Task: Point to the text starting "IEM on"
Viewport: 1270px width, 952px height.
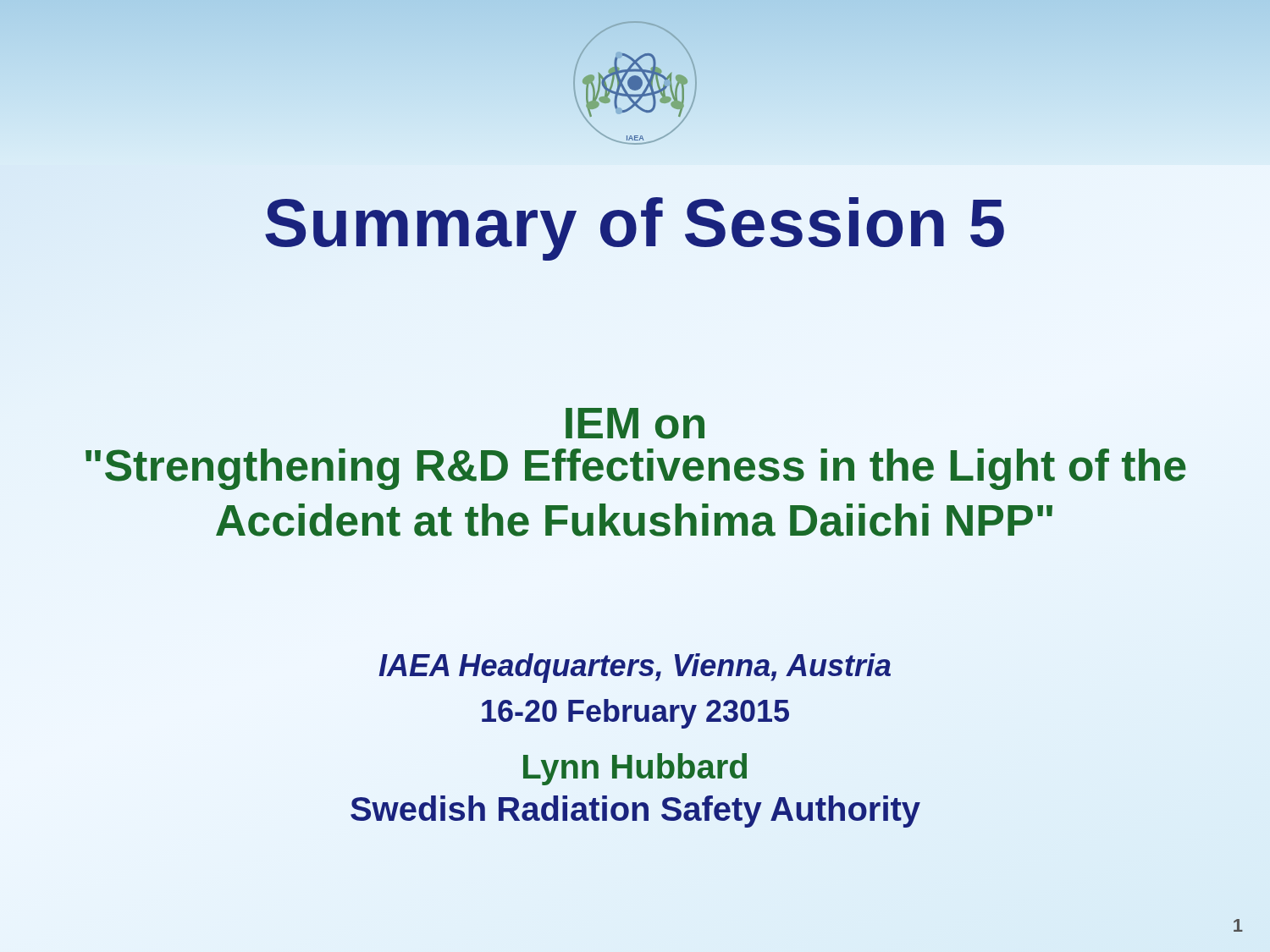Action: point(635,423)
